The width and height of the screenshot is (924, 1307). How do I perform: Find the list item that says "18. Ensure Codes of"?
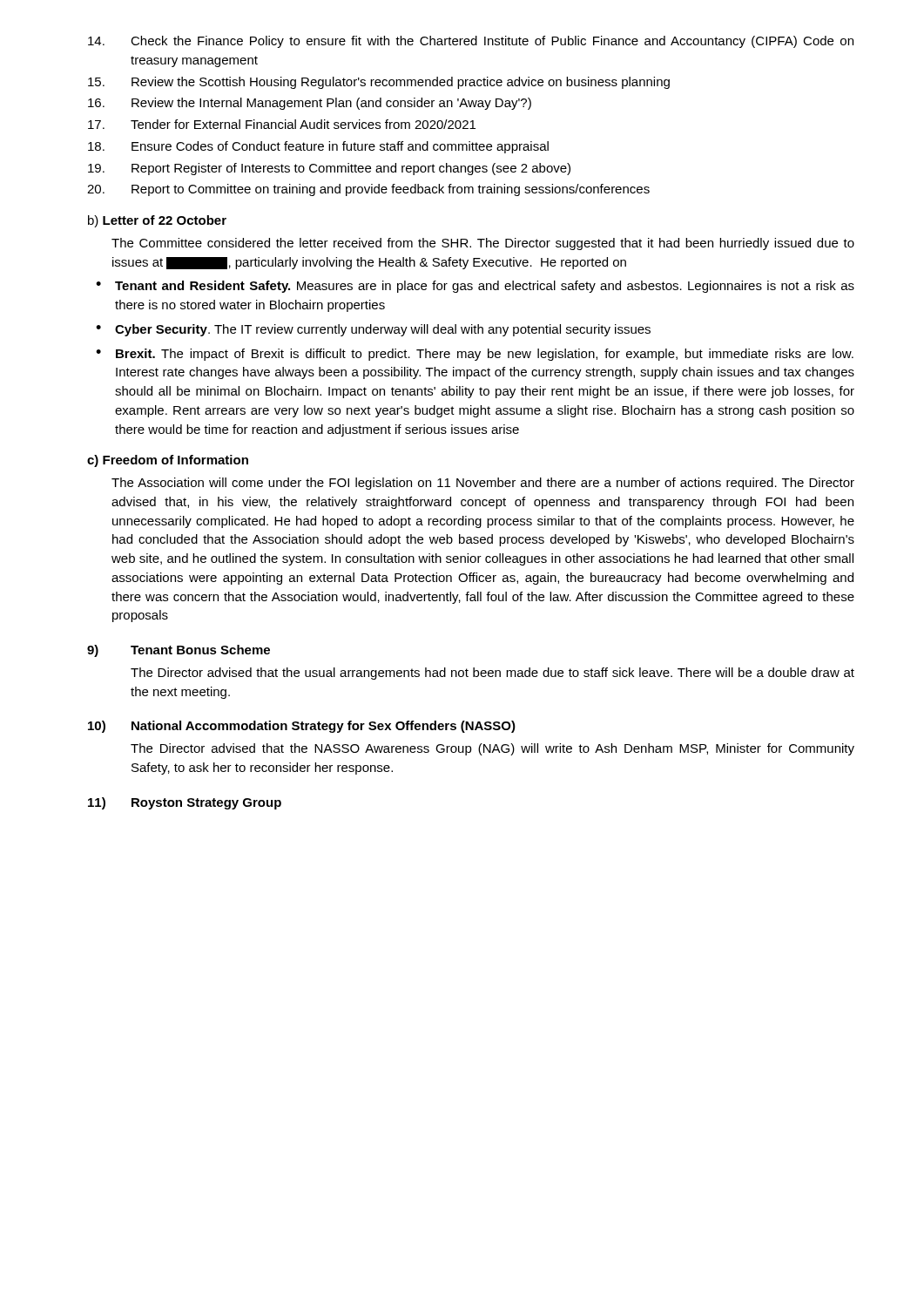pyautogui.click(x=471, y=146)
